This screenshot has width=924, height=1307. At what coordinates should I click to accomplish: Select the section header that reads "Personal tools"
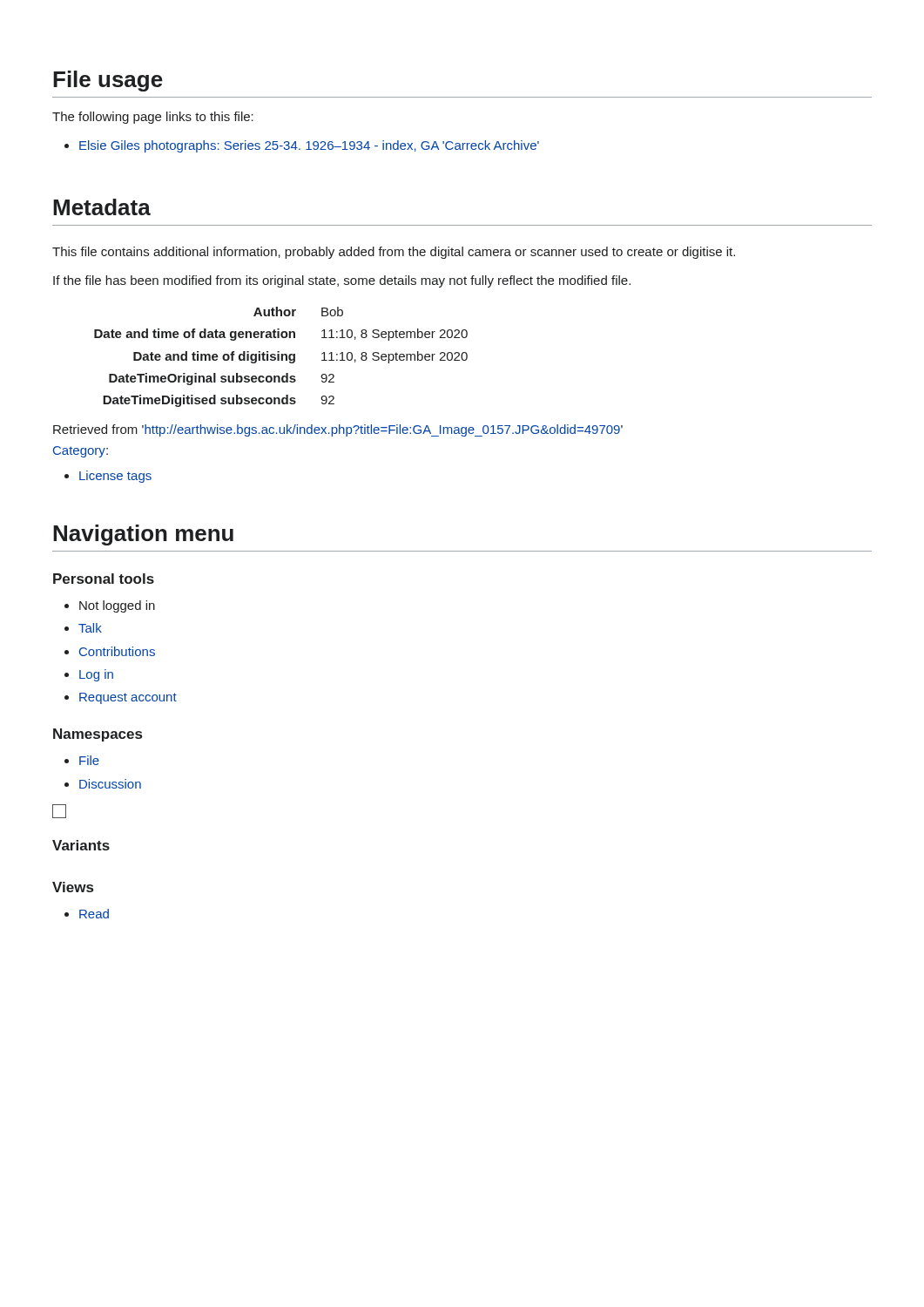[104, 579]
